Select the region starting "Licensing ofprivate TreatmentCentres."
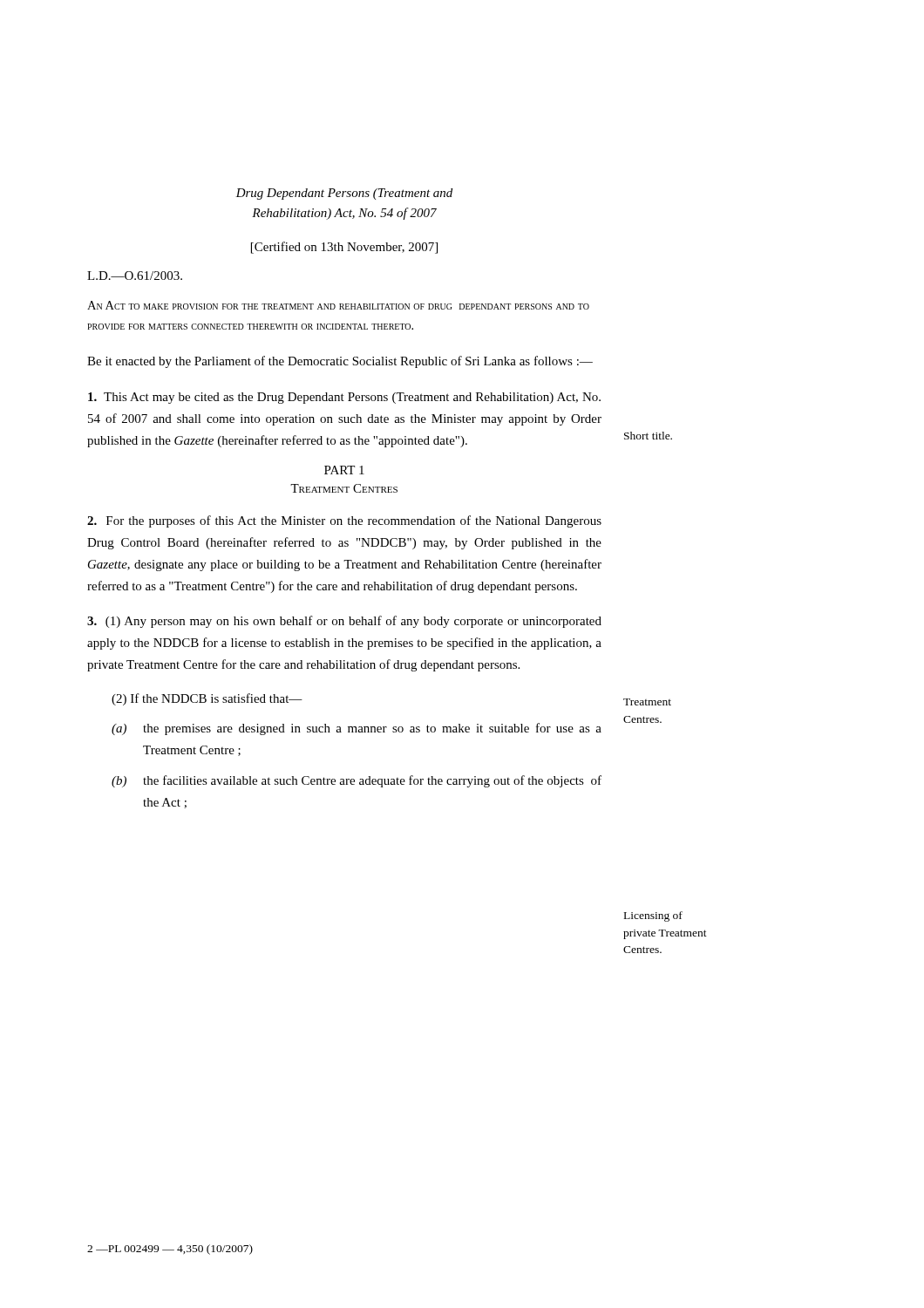The width and height of the screenshot is (924, 1308). 665,932
